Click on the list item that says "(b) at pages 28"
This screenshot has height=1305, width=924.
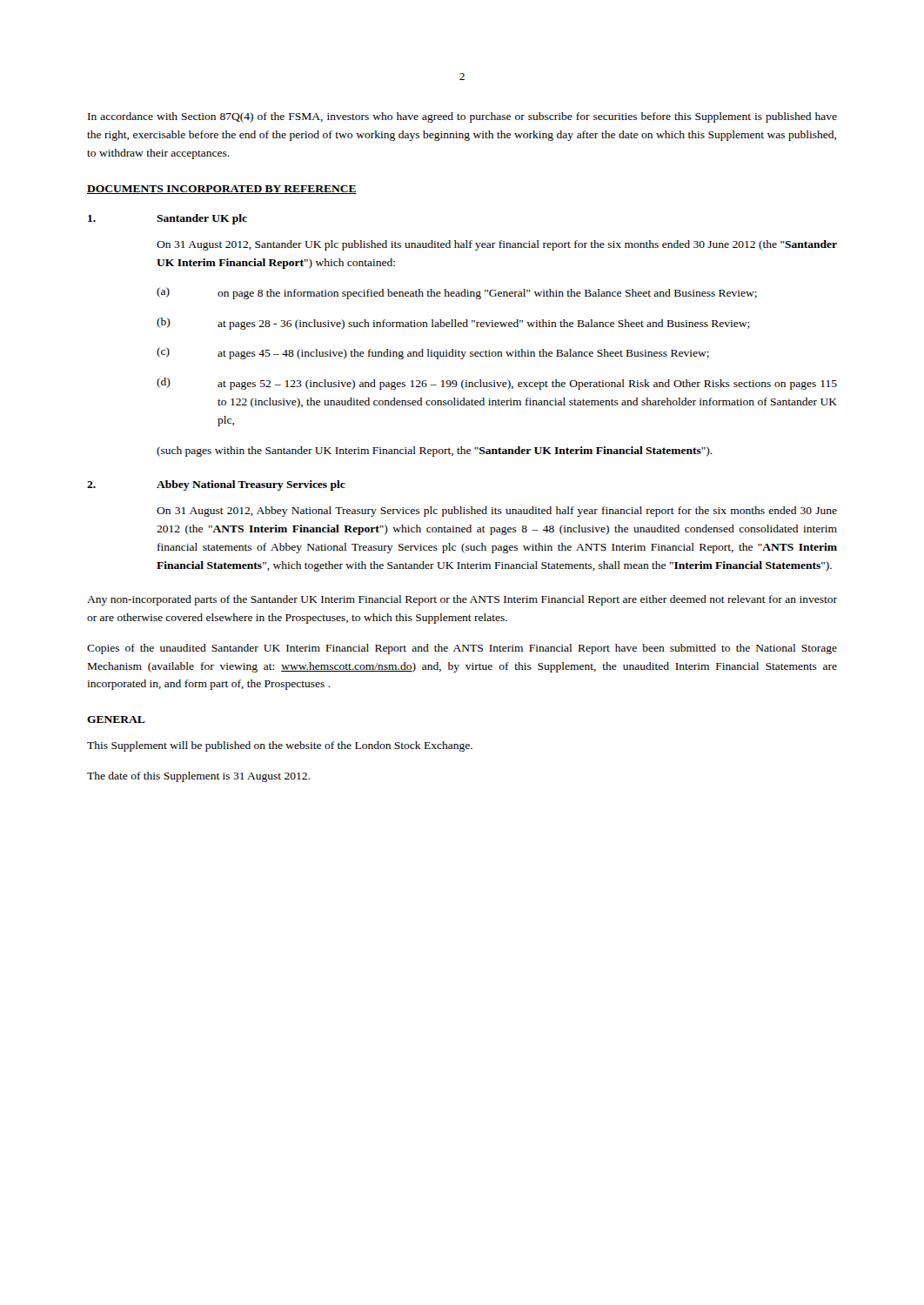[497, 324]
